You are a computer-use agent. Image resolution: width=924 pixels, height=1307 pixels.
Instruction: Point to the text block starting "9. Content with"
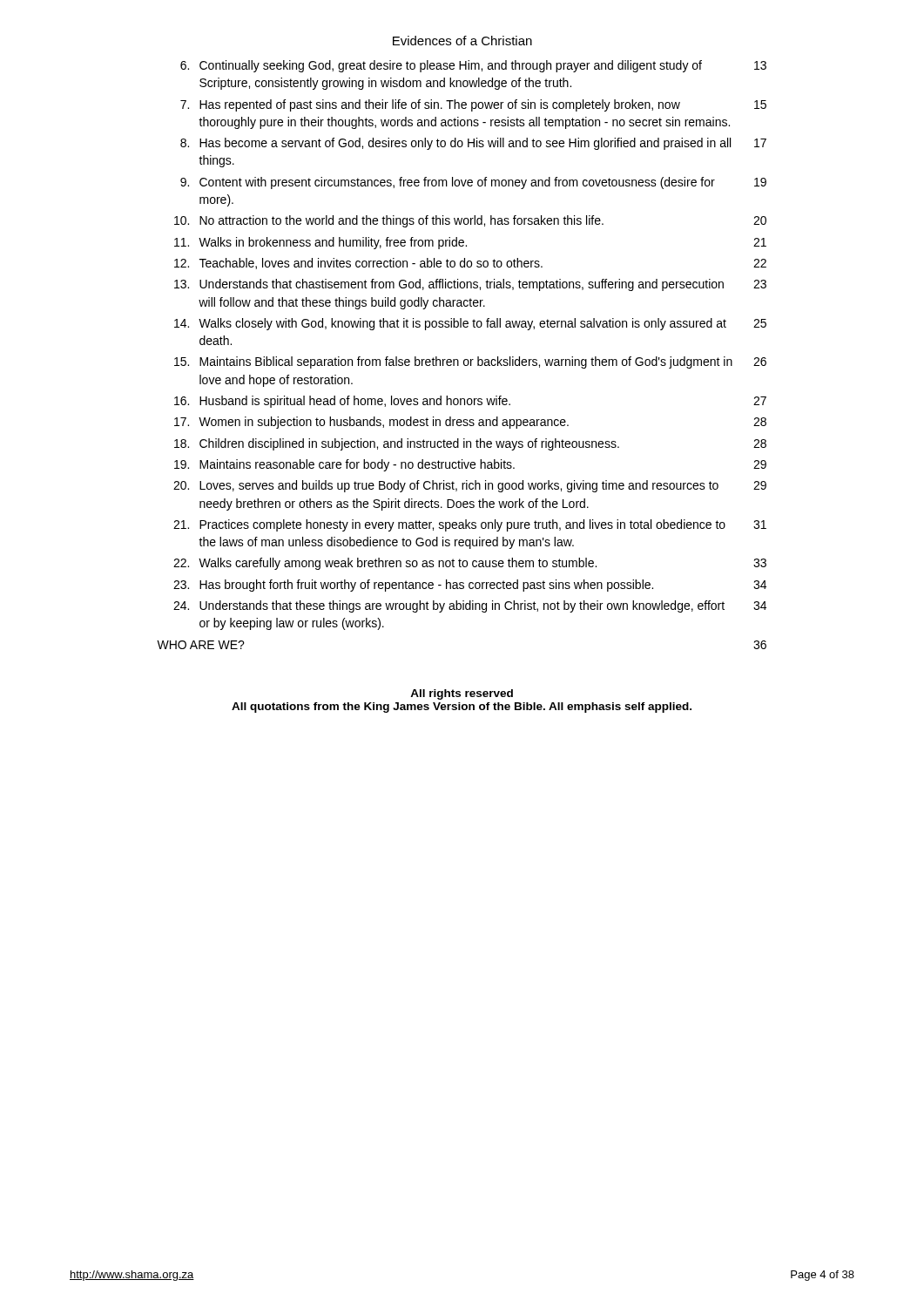[462, 191]
